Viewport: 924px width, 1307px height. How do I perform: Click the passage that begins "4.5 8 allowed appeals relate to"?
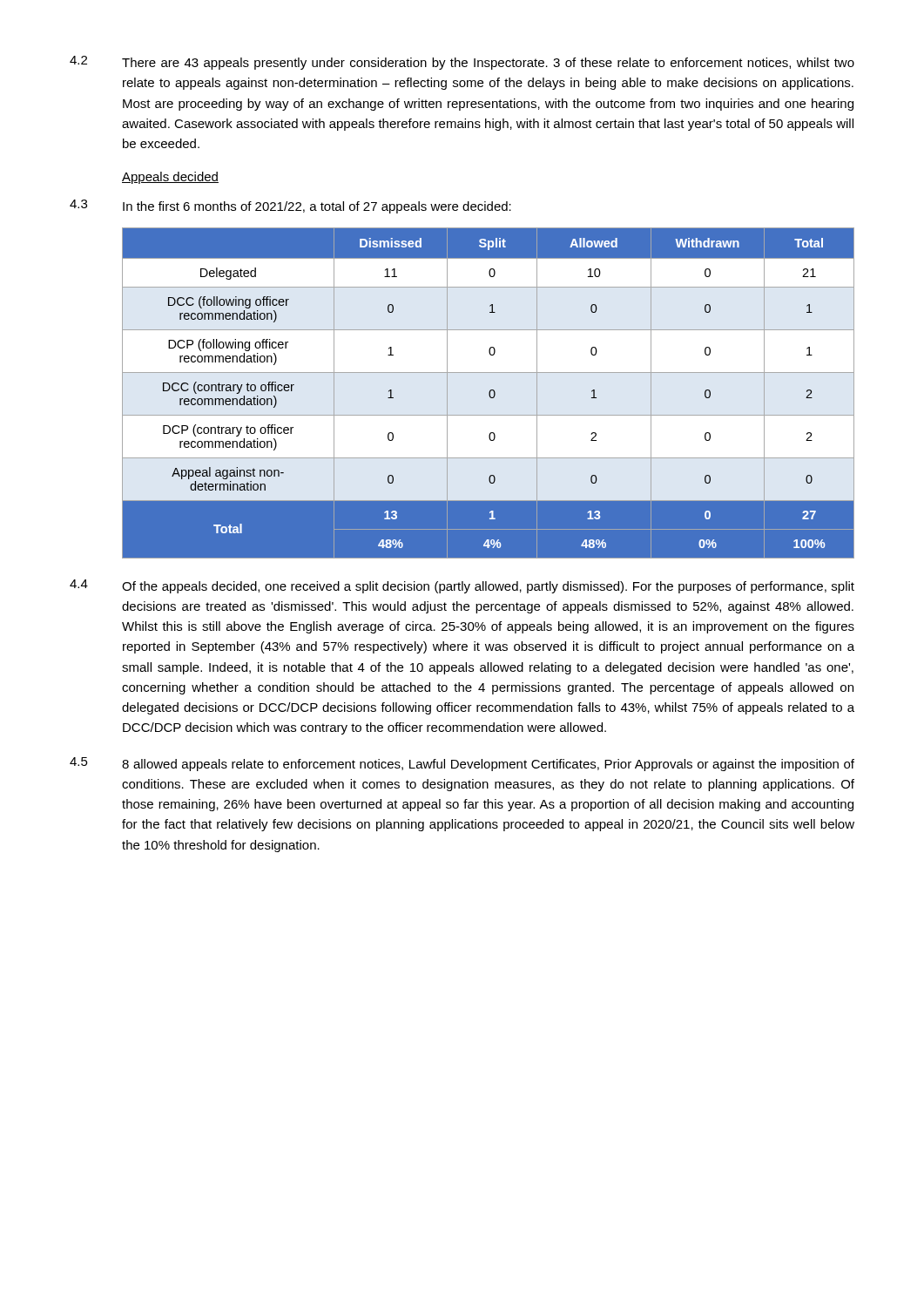[x=462, y=804]
